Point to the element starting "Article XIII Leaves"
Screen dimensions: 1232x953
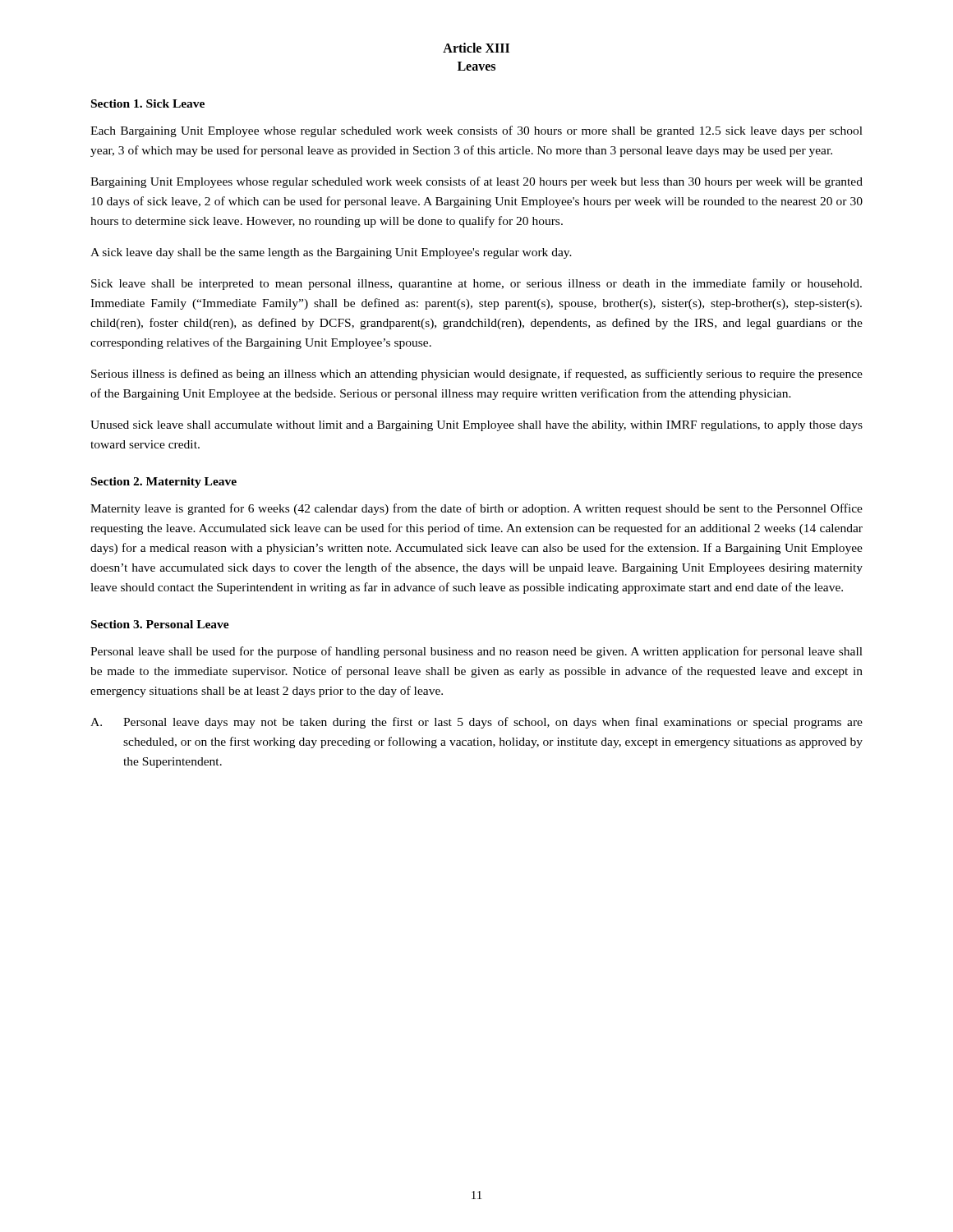click(x=476, y=57)
